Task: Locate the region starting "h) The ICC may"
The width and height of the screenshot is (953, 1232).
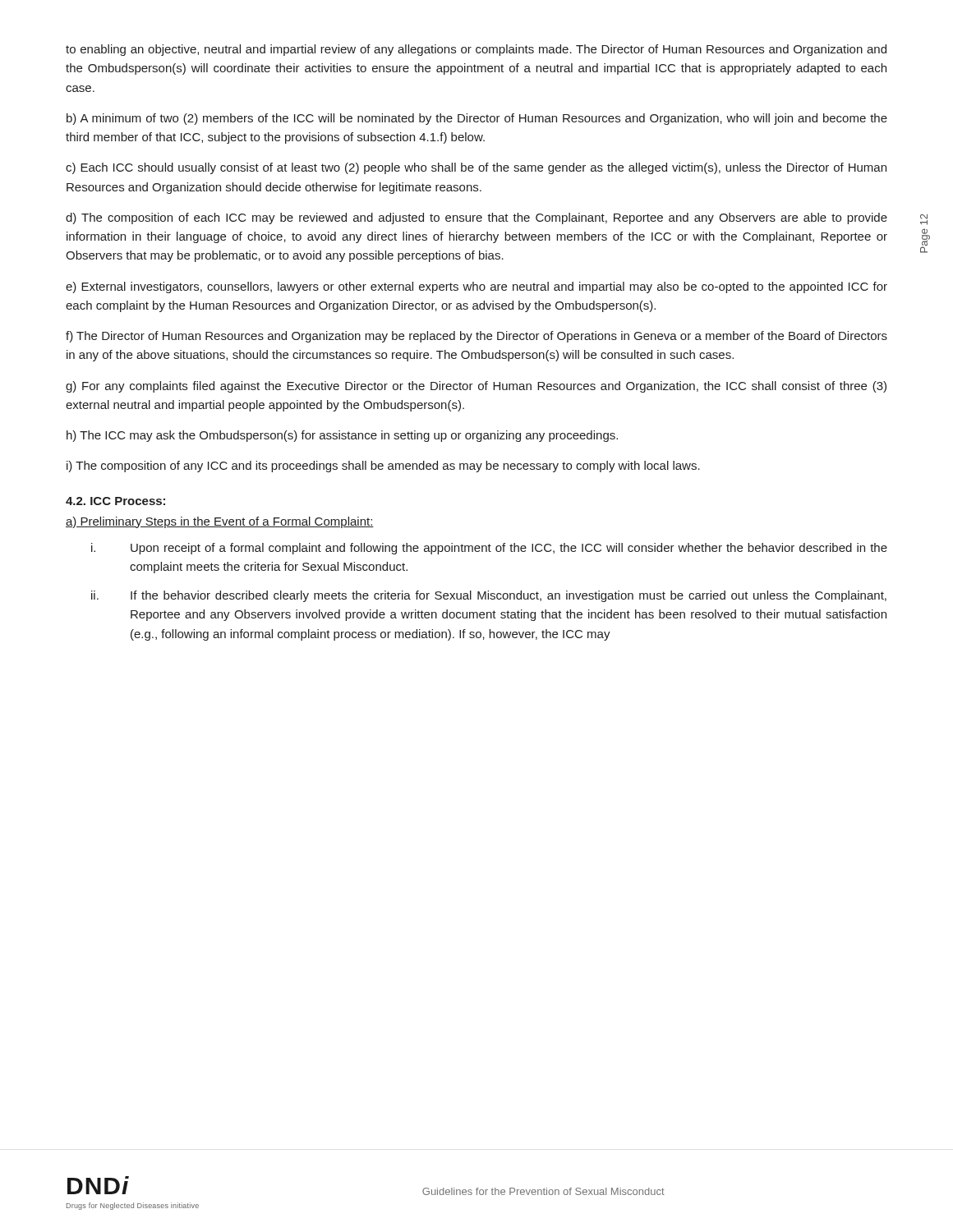Action: pos(342,435)
